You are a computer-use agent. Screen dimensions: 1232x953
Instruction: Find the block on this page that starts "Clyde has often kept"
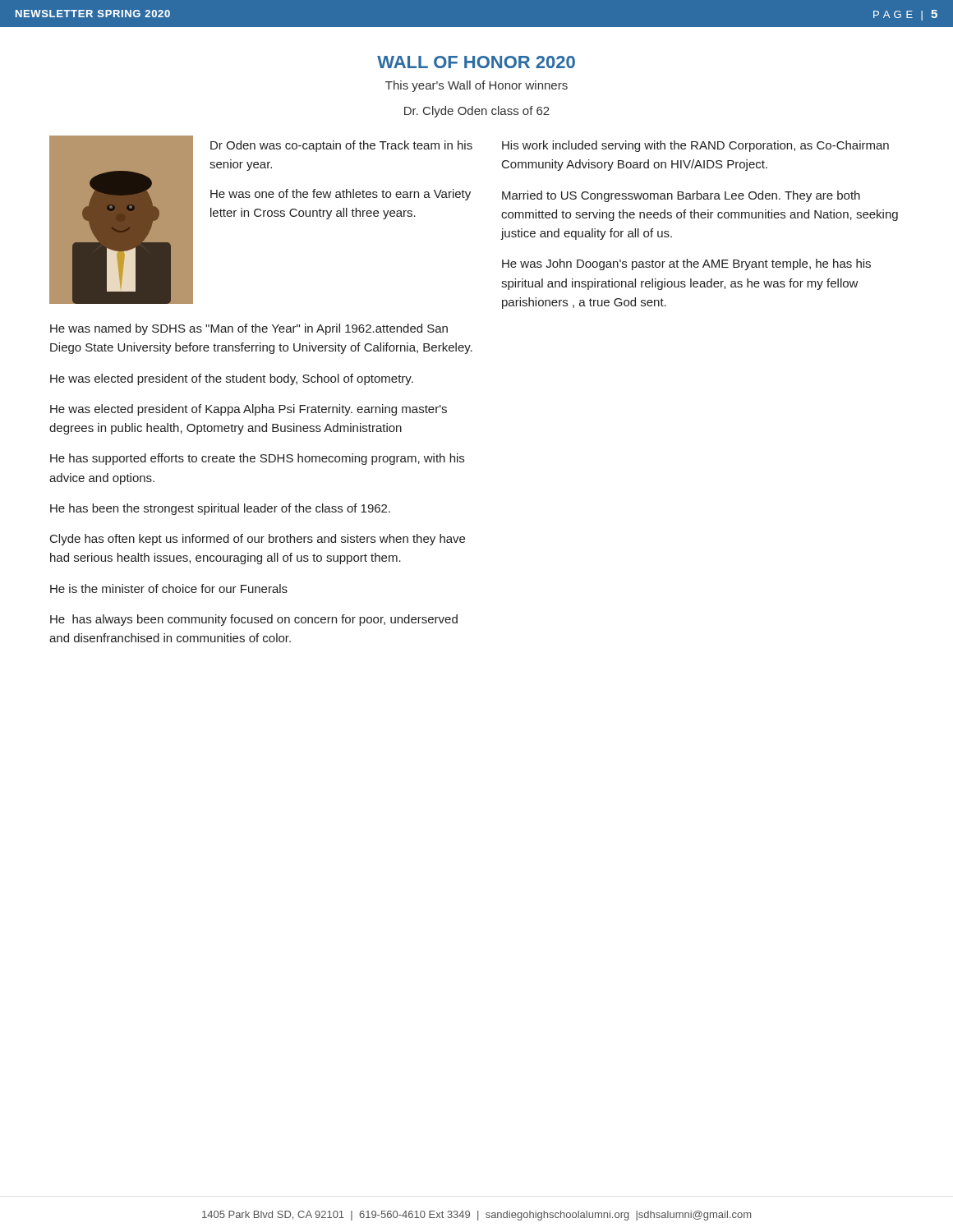(258, 548)
